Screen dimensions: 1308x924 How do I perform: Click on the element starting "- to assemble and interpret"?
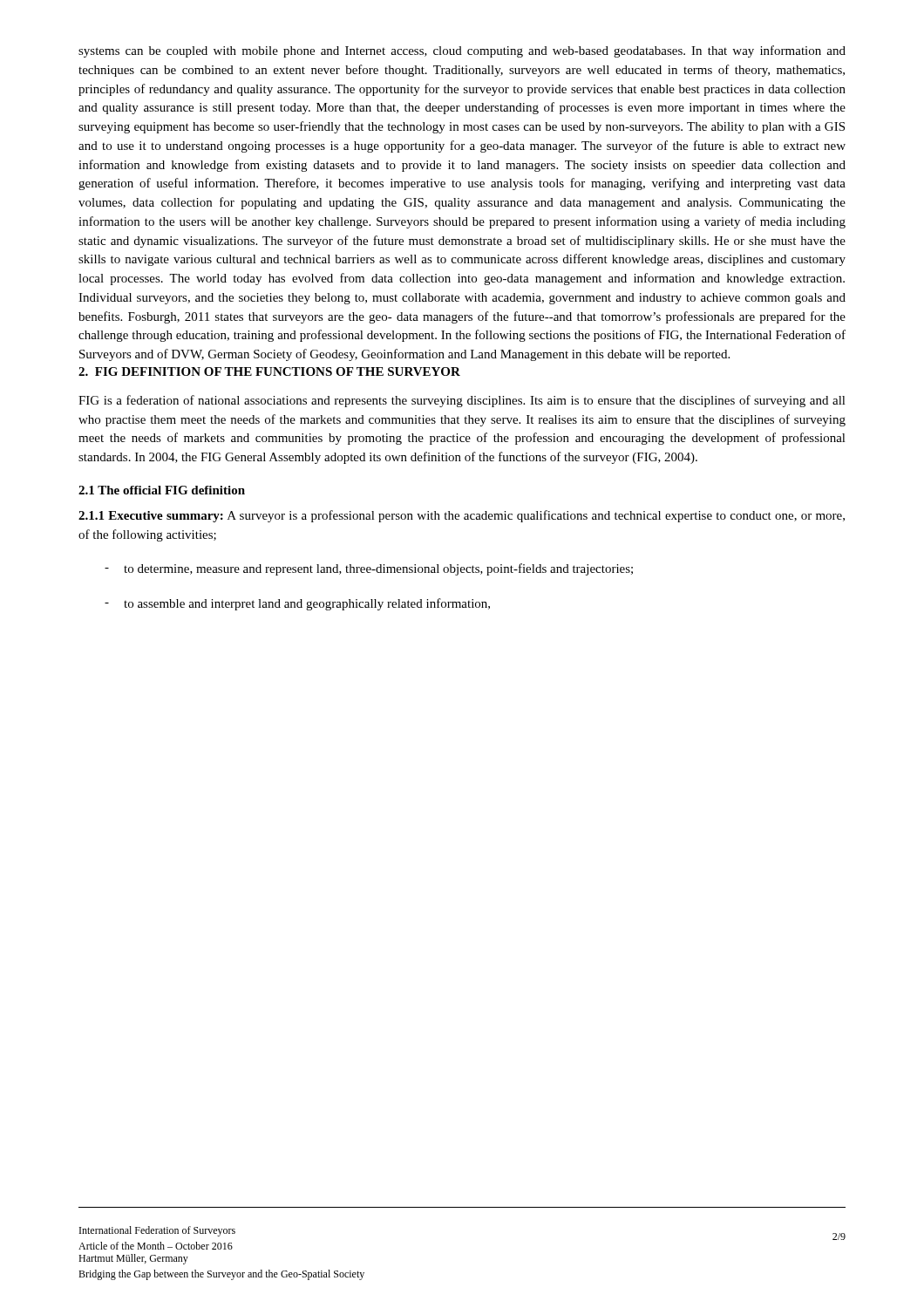tap(298, 604)
